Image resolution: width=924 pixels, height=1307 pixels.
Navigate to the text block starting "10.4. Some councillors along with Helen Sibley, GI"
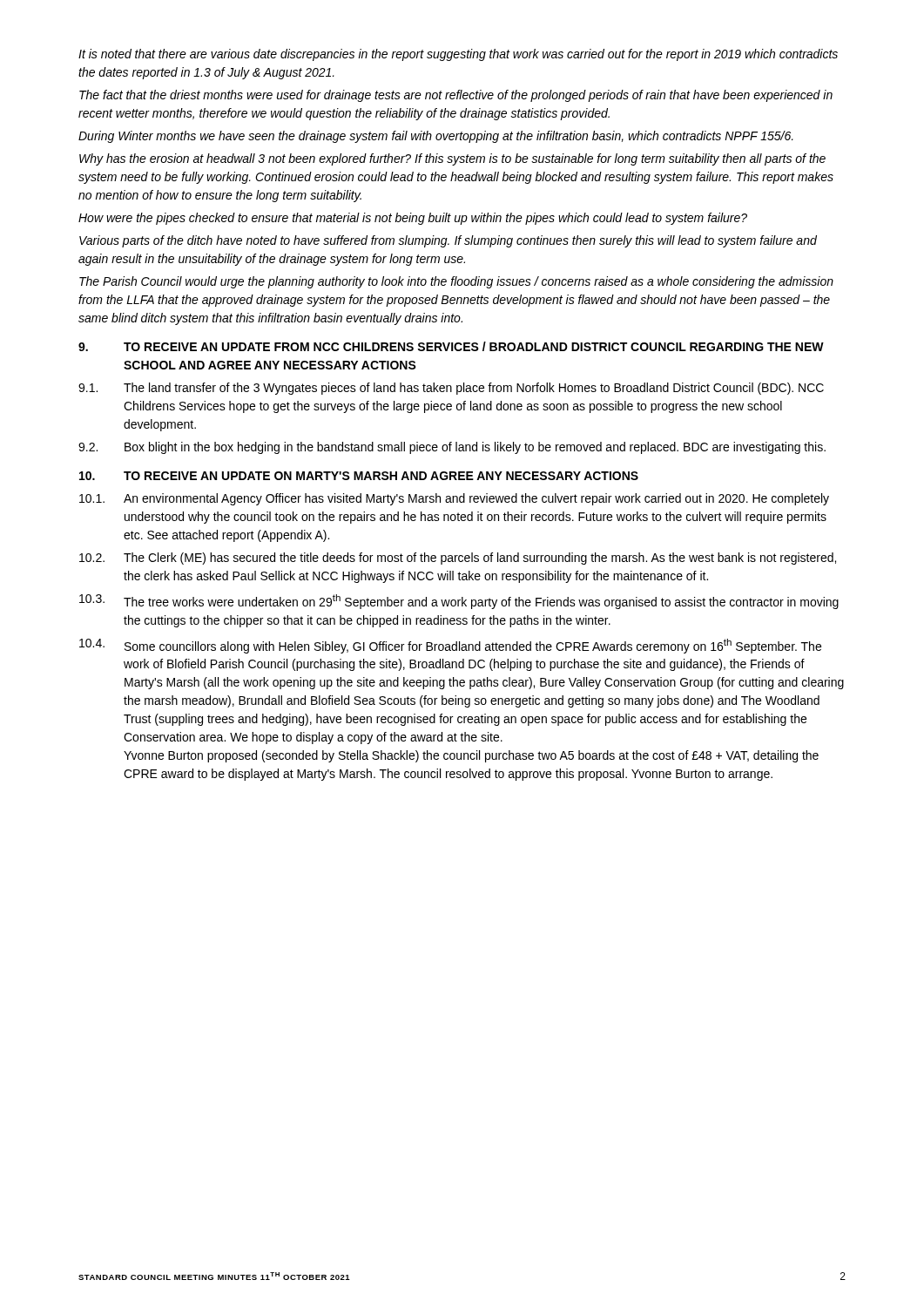click(x=462, y=709)
